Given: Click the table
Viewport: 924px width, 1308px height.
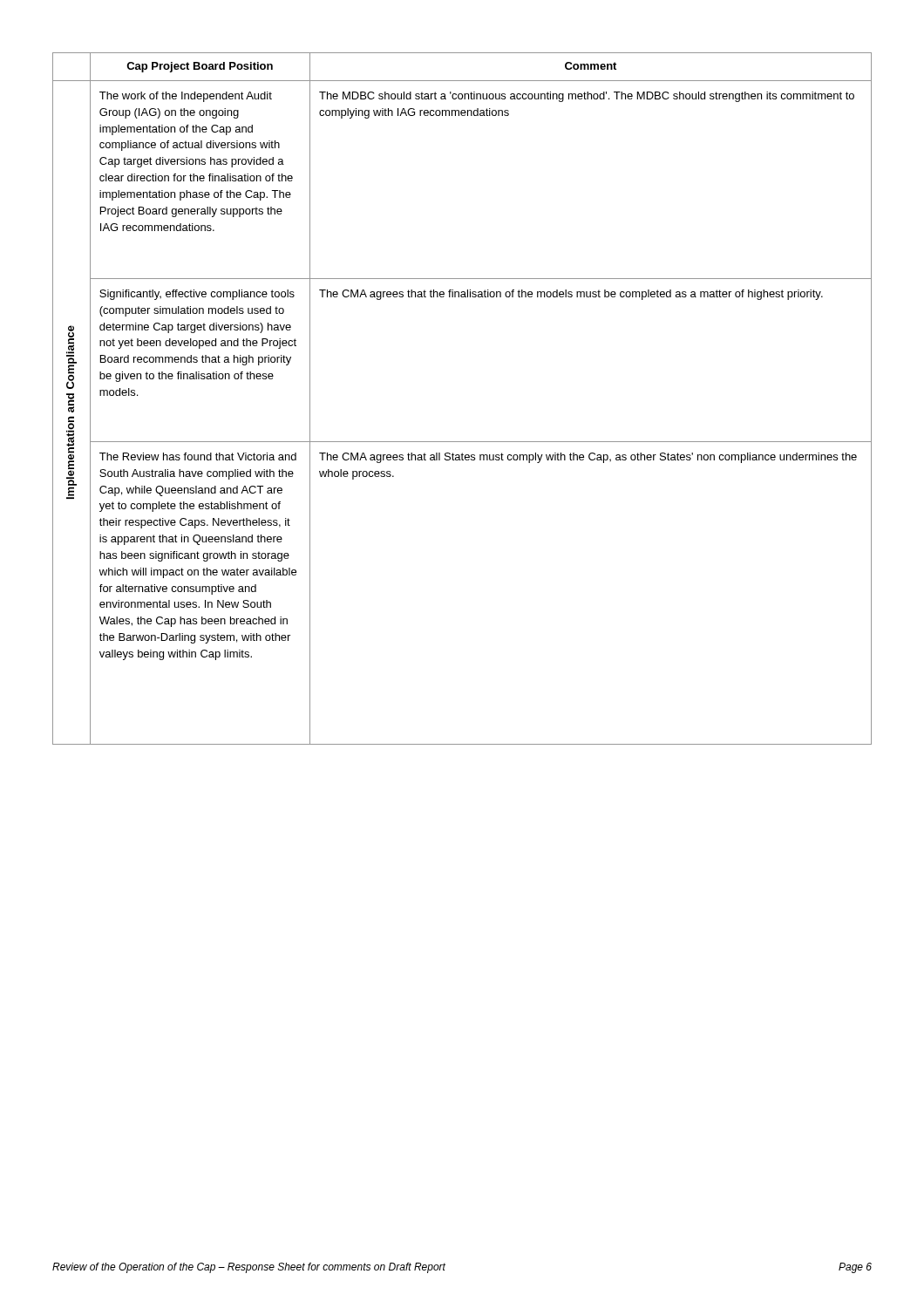Looking at the screenshot, I should point(462,398).
